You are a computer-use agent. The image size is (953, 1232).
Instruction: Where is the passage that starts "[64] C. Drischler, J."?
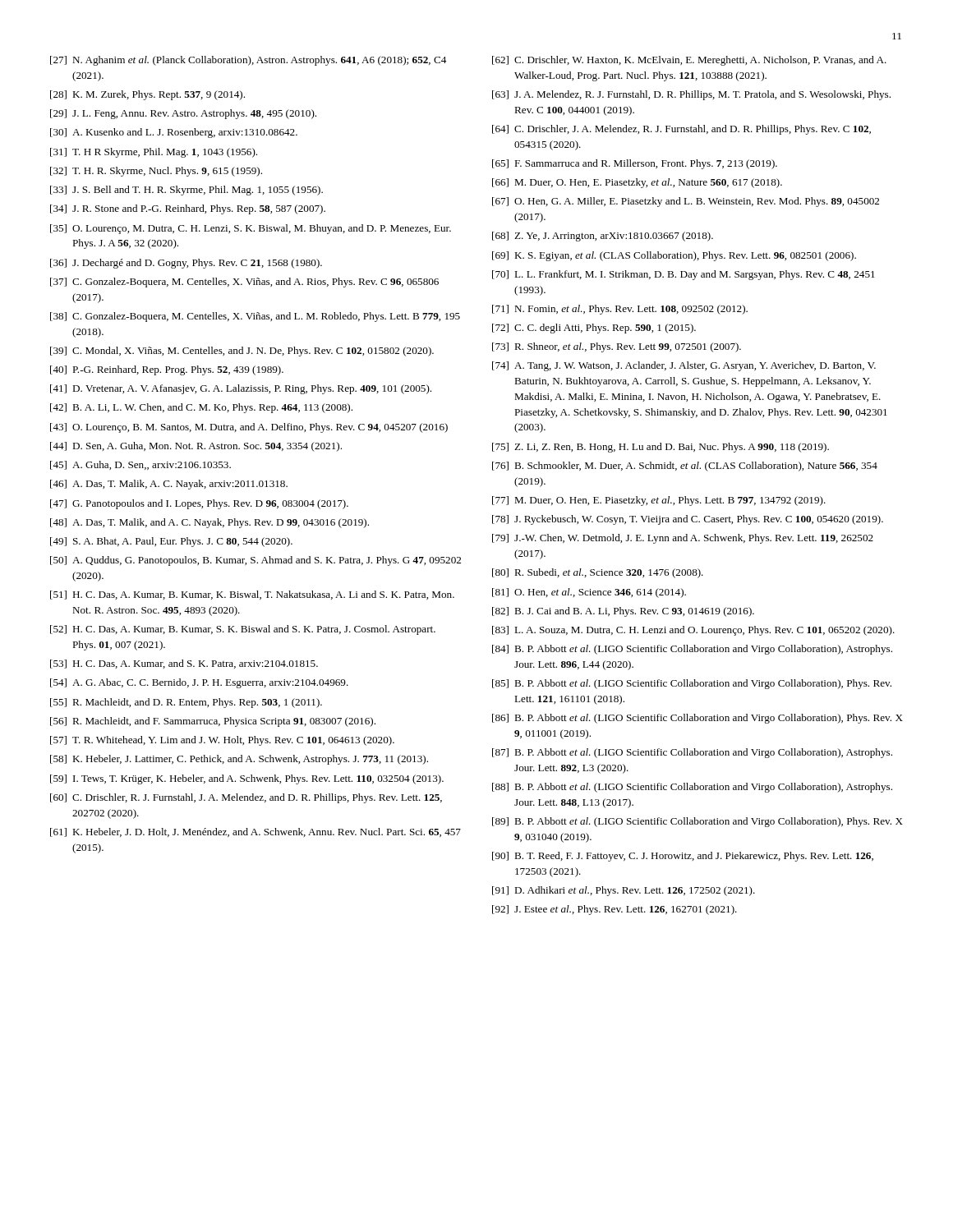click(698, 137)
